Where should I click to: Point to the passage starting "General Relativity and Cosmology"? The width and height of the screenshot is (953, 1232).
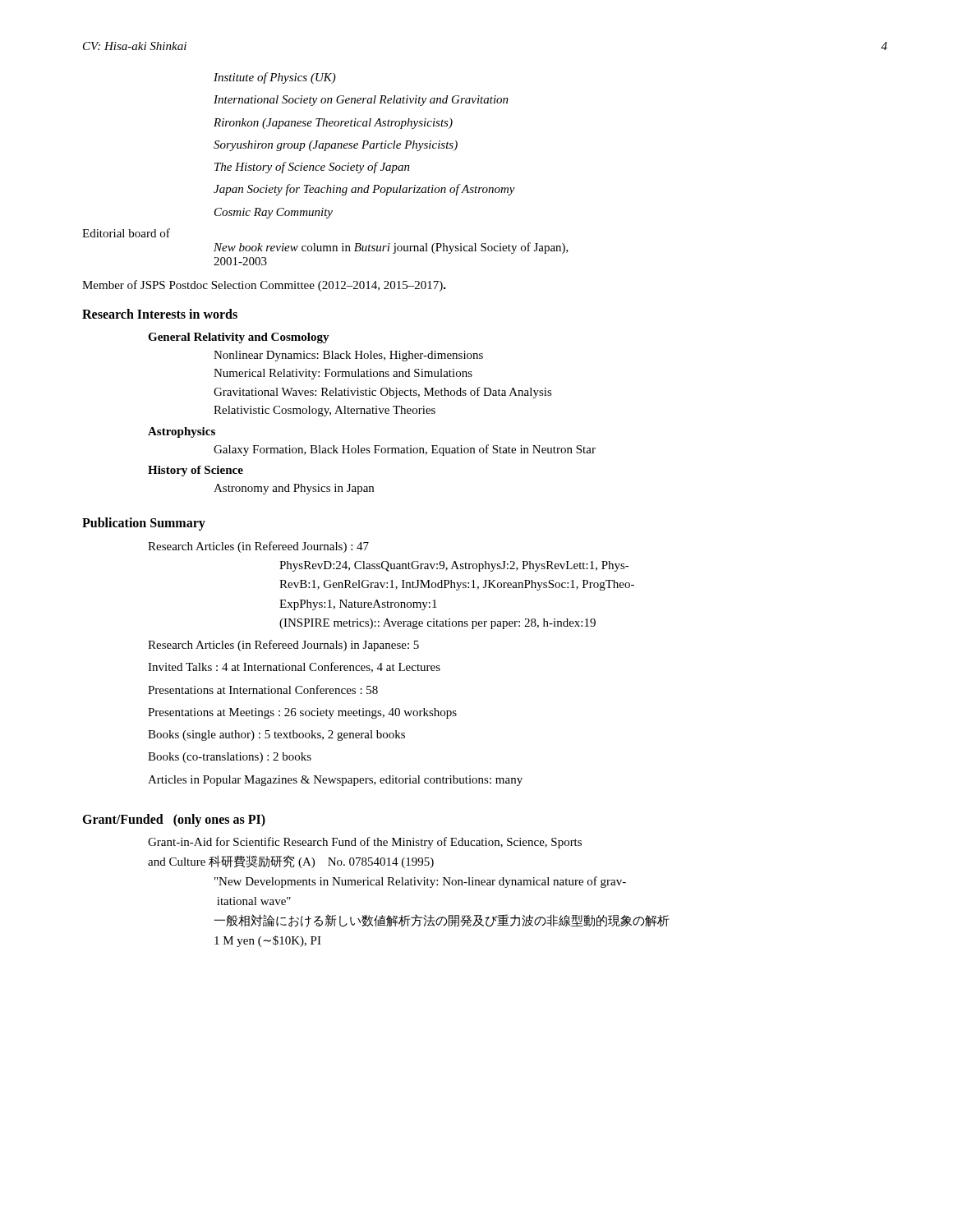coord(238,337)
